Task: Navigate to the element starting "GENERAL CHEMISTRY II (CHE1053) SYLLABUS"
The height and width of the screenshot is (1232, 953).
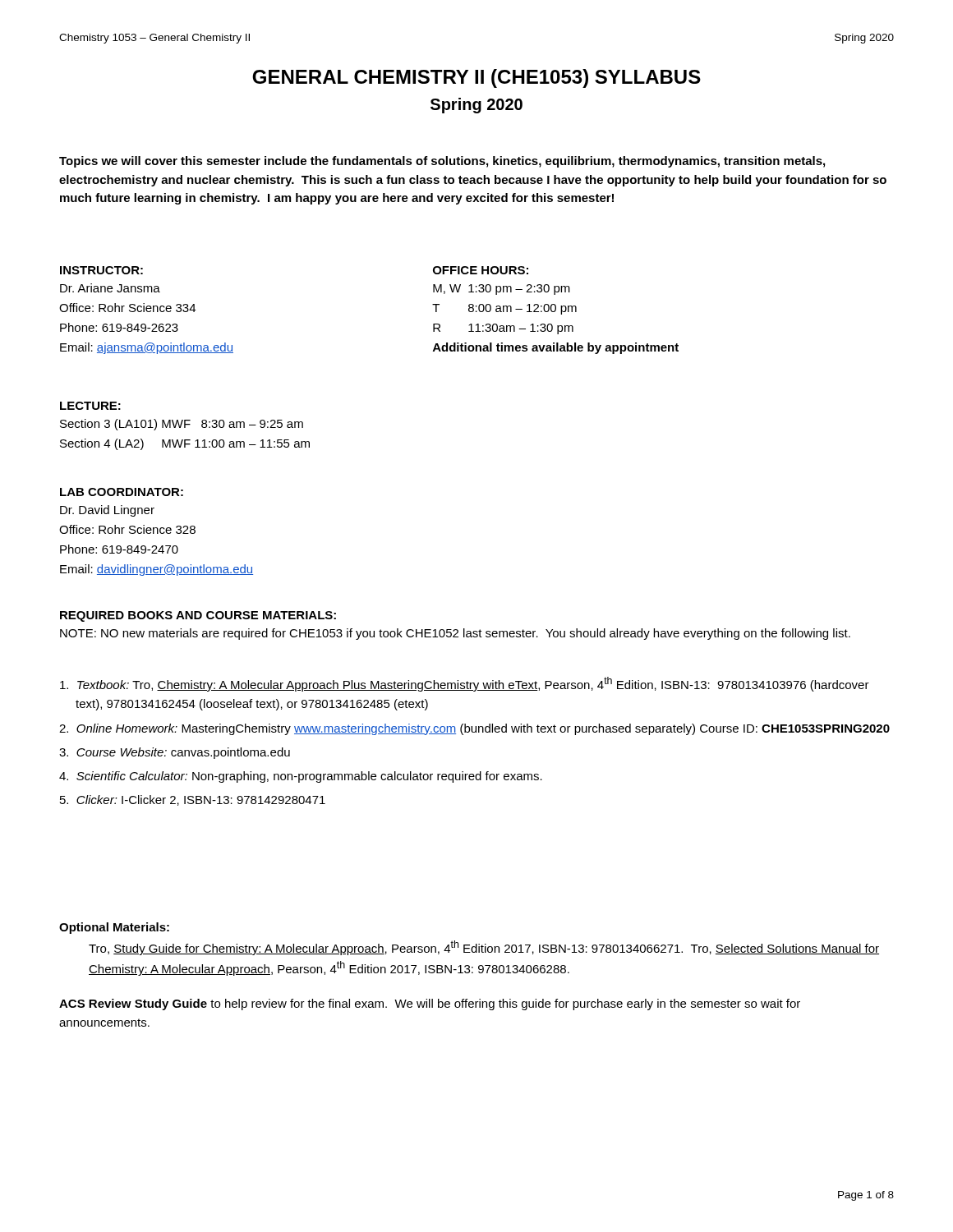Action: (x=476, y=77)
